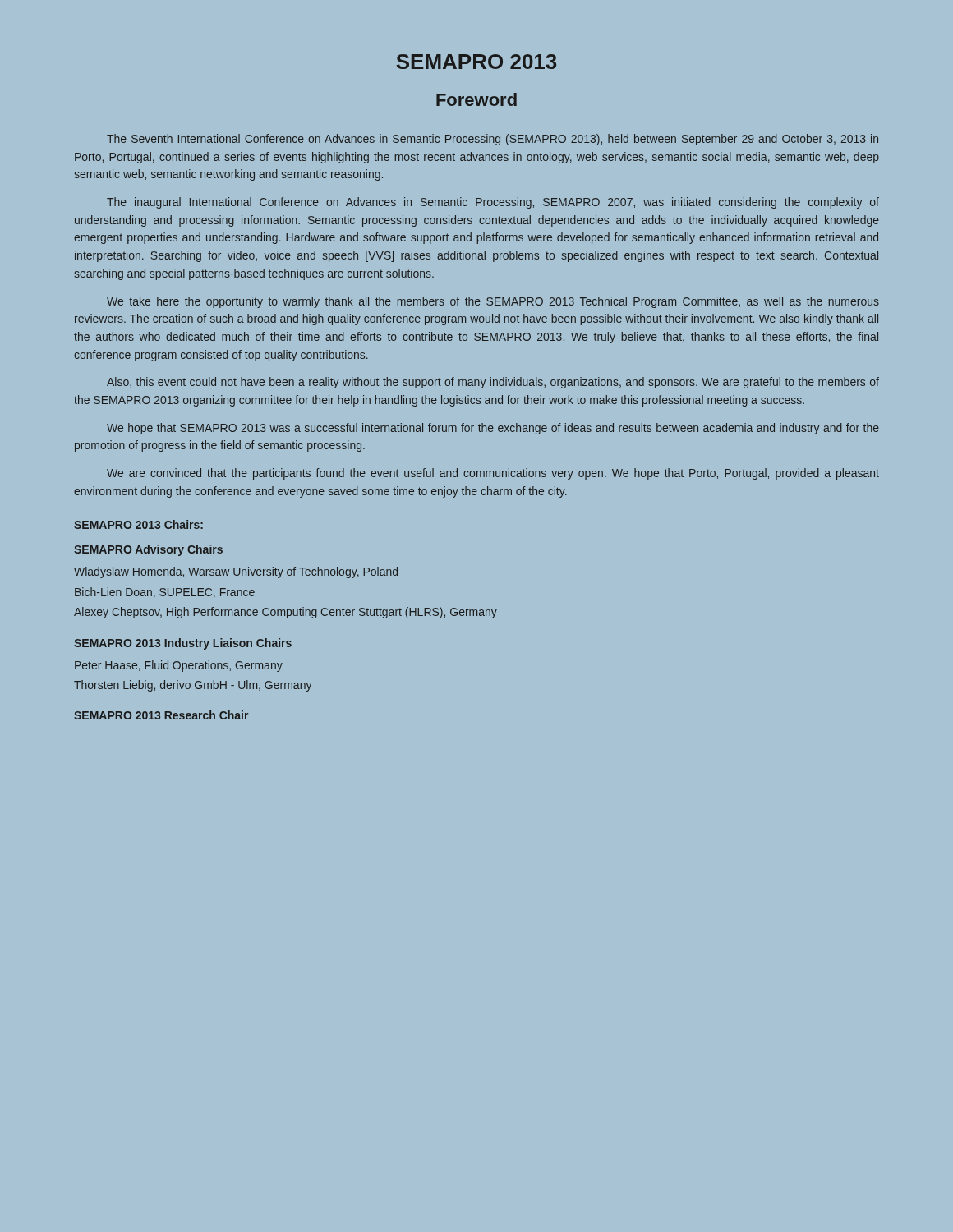This screenshot has width=953, height=1232.
Task: Where does it say "Peter Haase, Fluid Operations, Germany"?
Action: coord(178,665)
